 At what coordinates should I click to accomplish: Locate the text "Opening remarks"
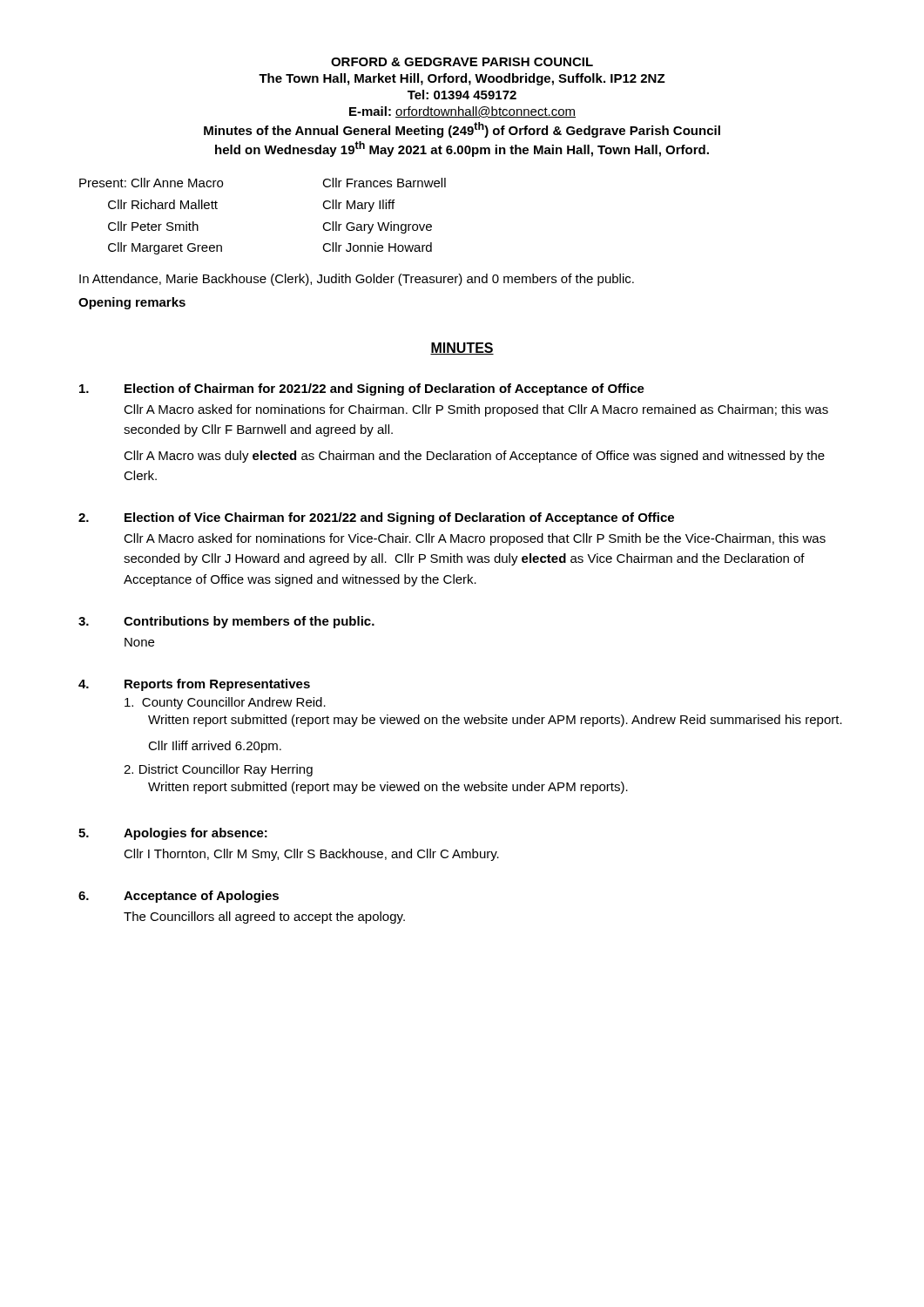coord(132,302)
